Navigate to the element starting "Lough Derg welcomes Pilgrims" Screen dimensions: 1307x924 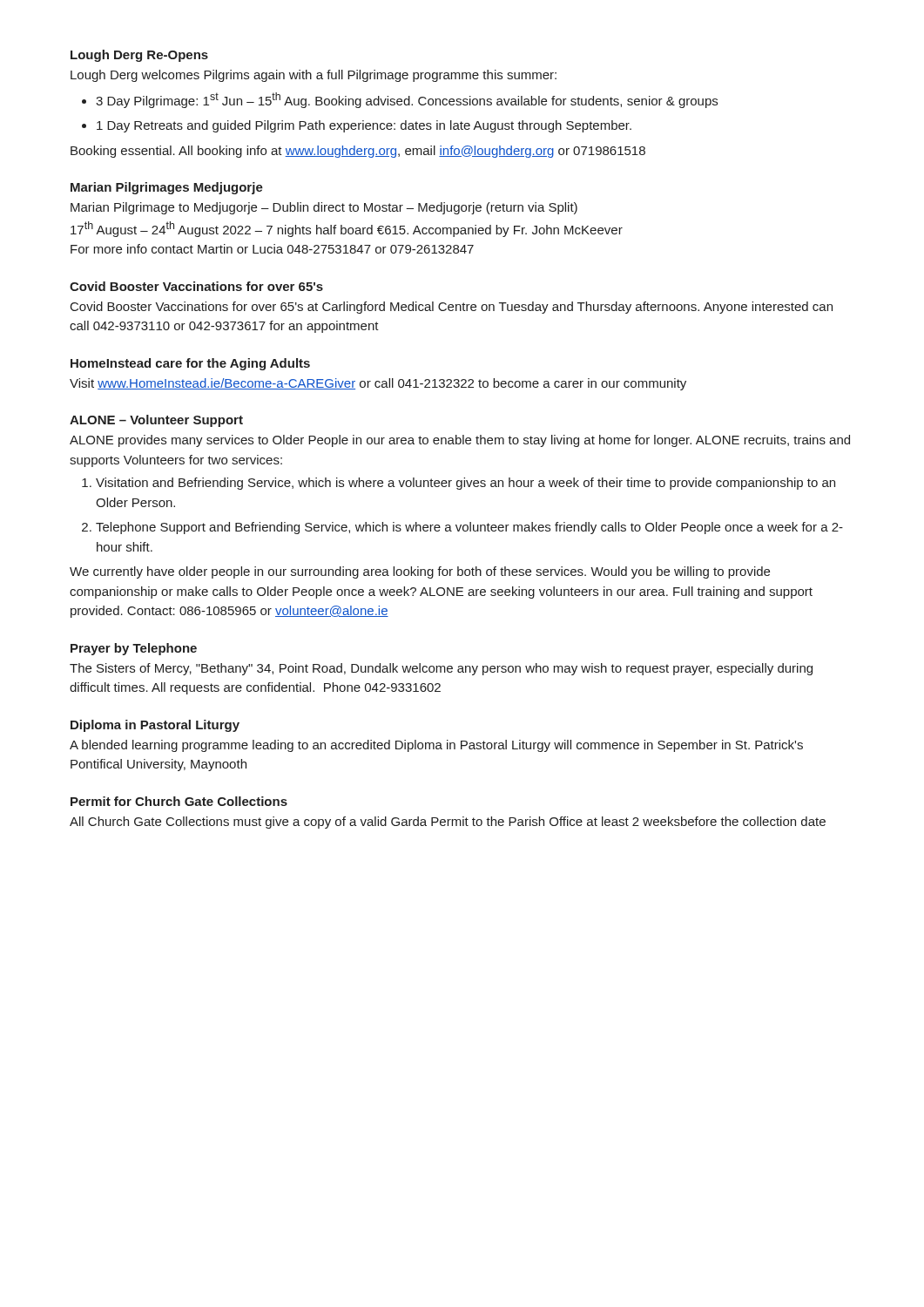(314, 74)
